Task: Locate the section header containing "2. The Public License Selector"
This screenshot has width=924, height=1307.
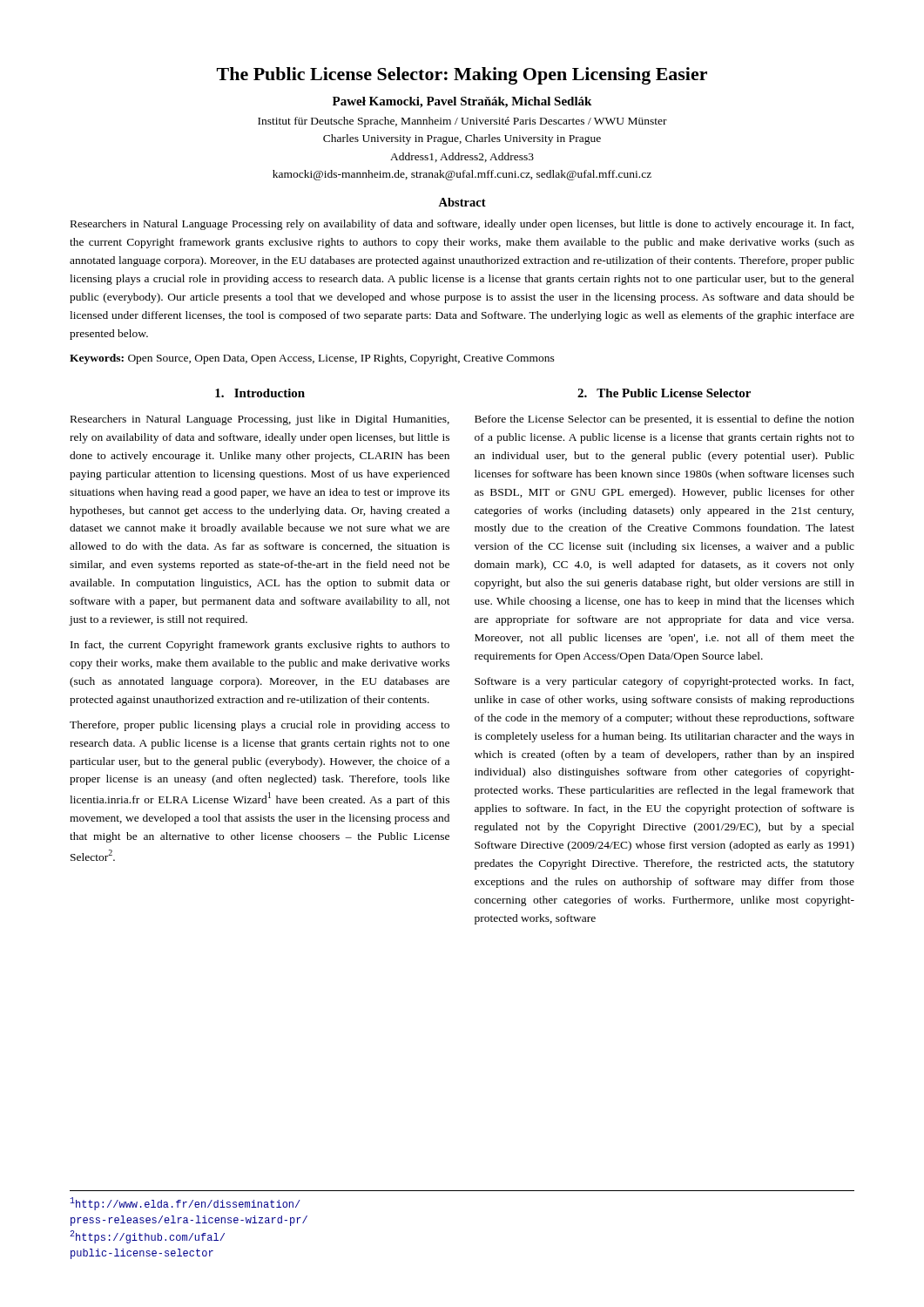Action: pyautogui.click(x=664, y=393)
